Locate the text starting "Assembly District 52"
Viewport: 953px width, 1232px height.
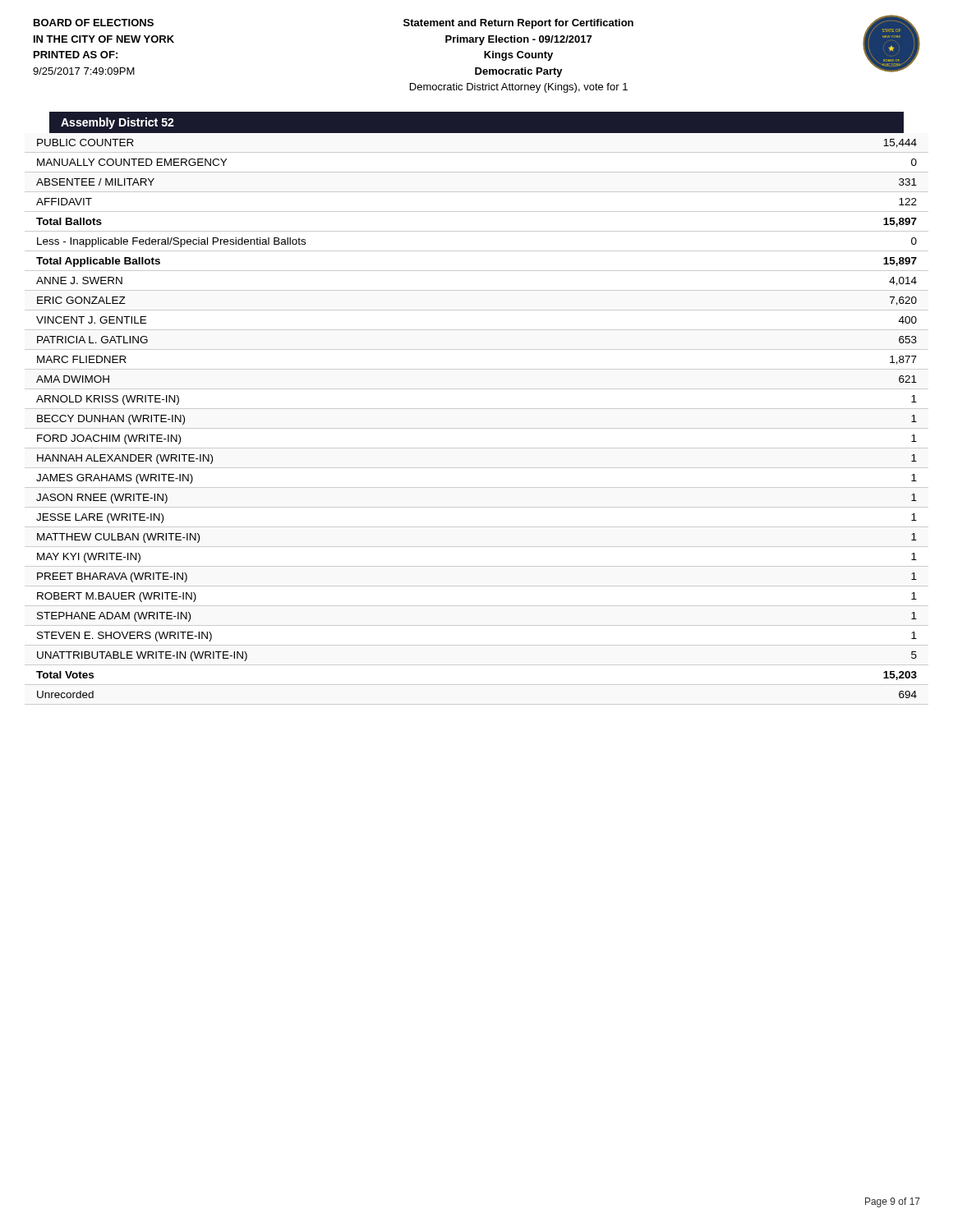click(476, 122)
